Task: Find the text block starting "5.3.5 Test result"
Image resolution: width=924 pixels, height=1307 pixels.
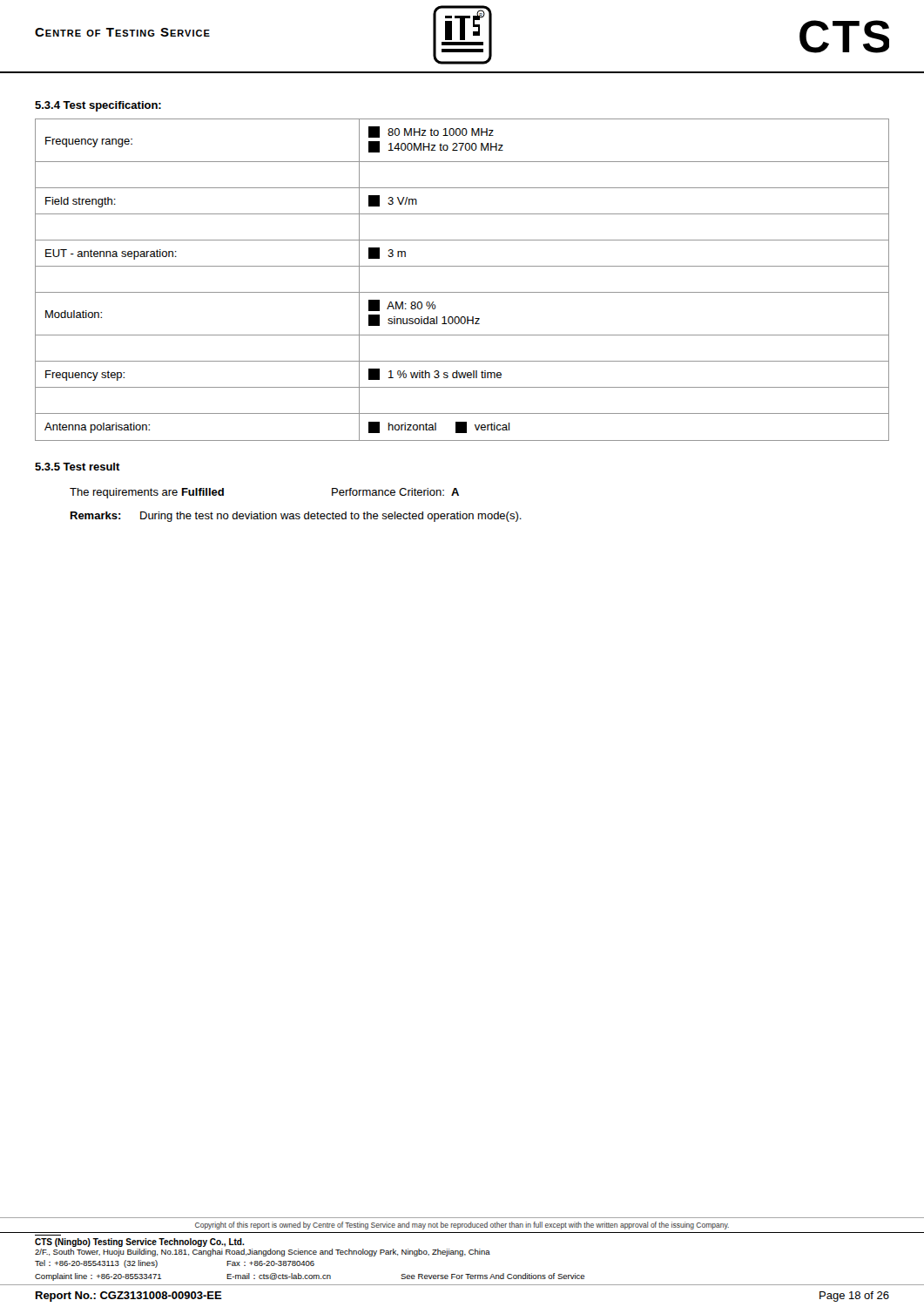Action: point(77,466)
